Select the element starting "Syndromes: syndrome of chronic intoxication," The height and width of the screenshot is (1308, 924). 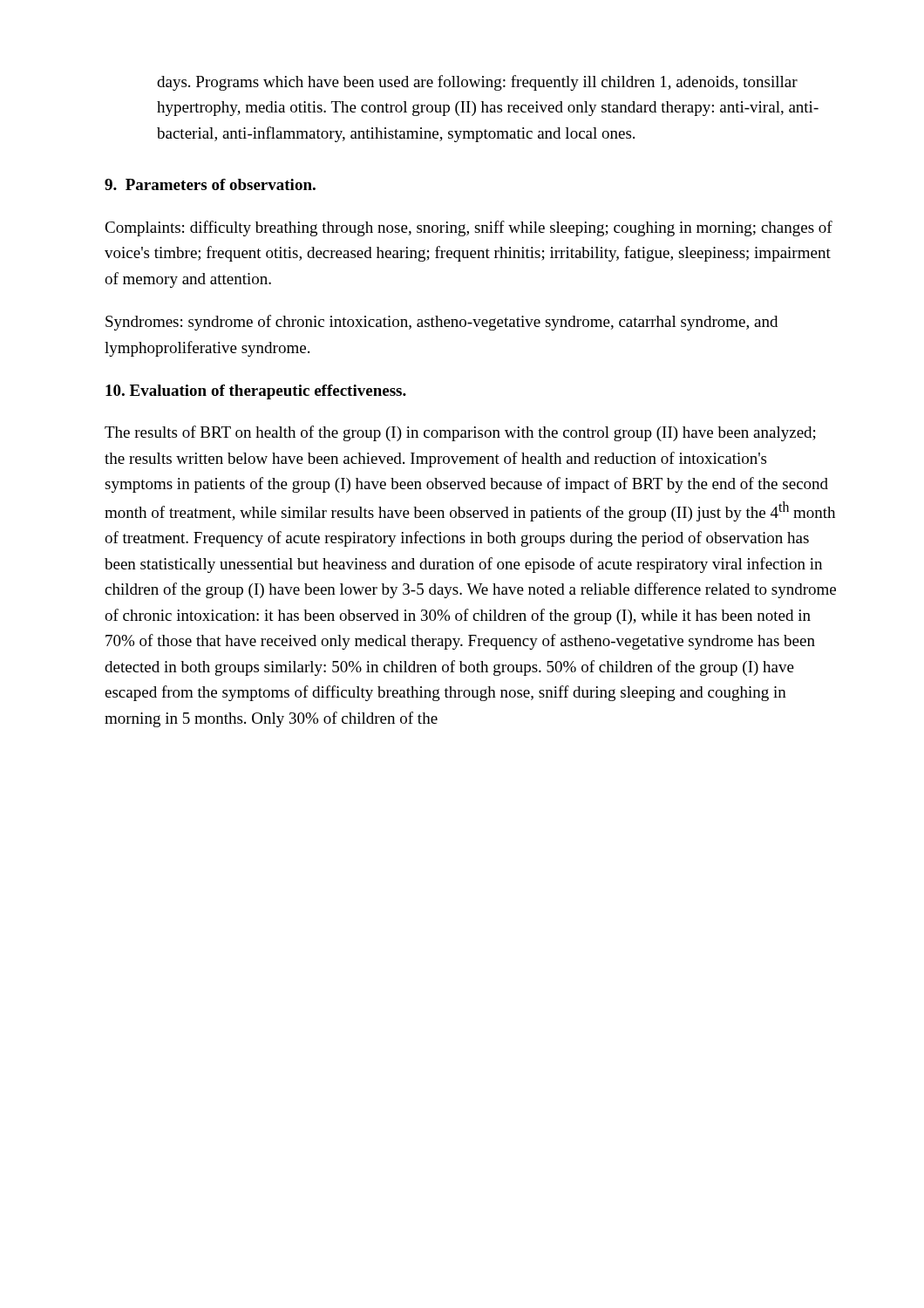click(471, 334)
